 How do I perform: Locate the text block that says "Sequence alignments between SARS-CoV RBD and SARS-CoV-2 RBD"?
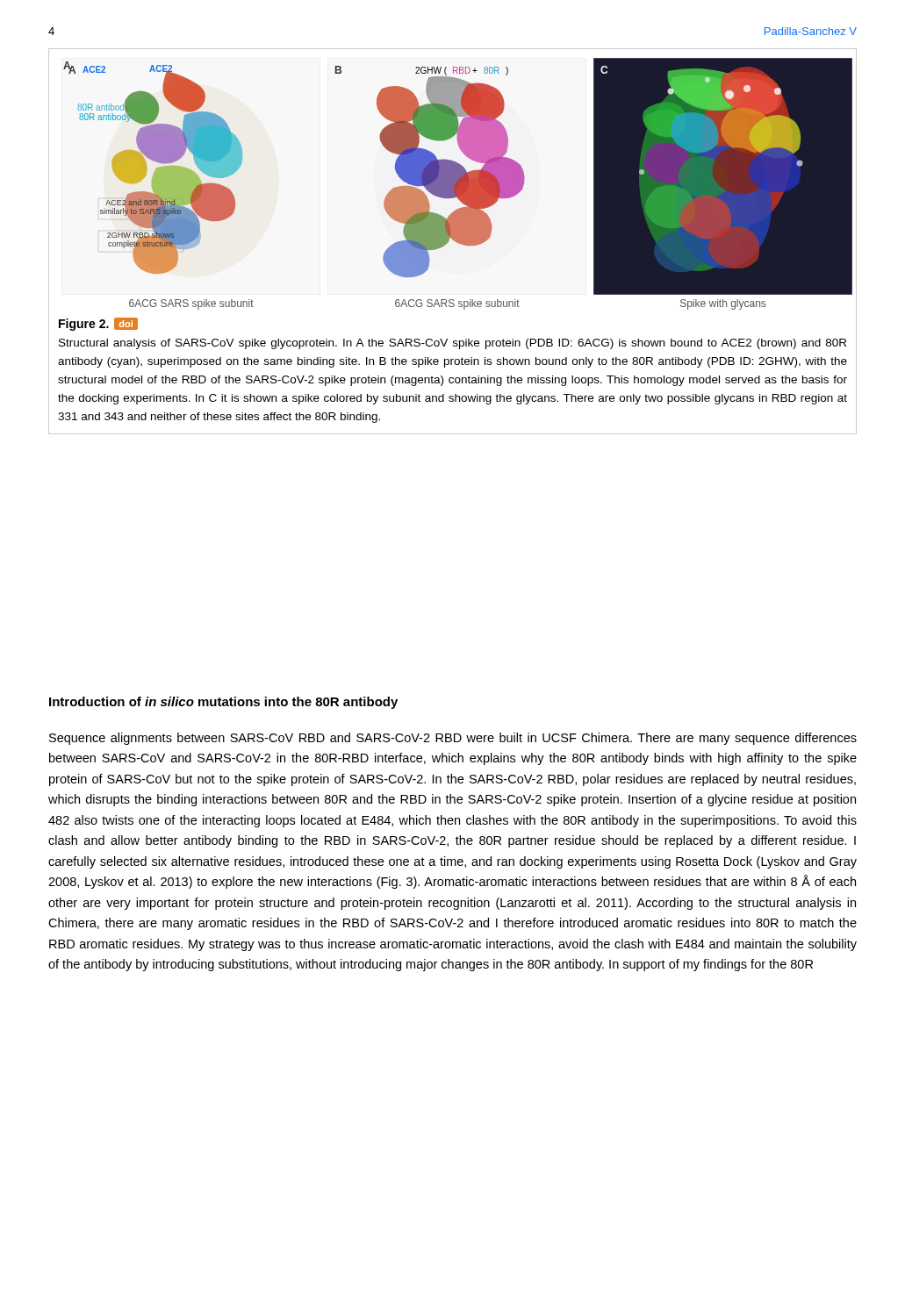[x=452, y=851]
